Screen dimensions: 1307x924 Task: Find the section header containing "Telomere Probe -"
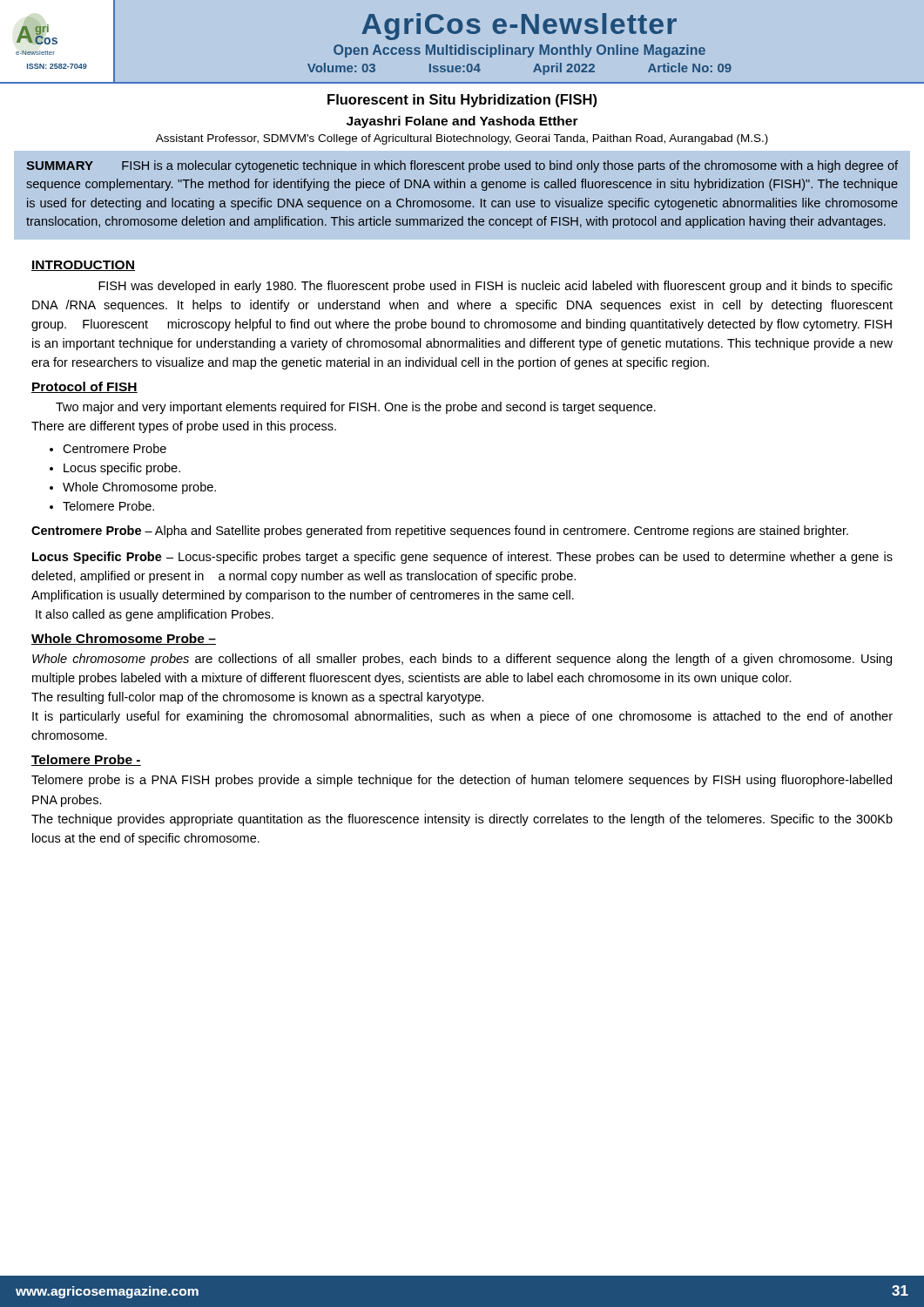tap(86, 760)
